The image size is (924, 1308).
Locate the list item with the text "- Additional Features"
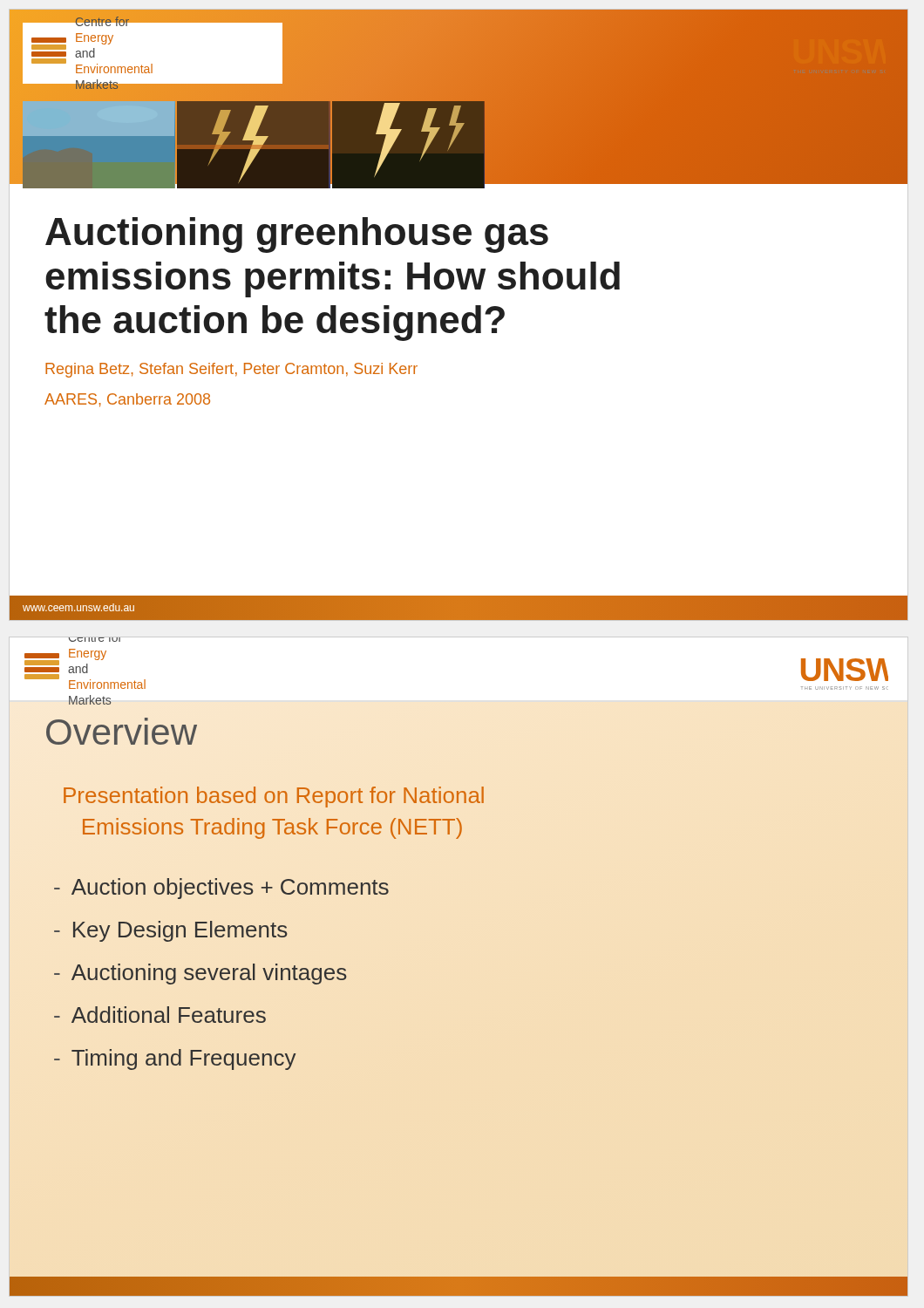160,1015
